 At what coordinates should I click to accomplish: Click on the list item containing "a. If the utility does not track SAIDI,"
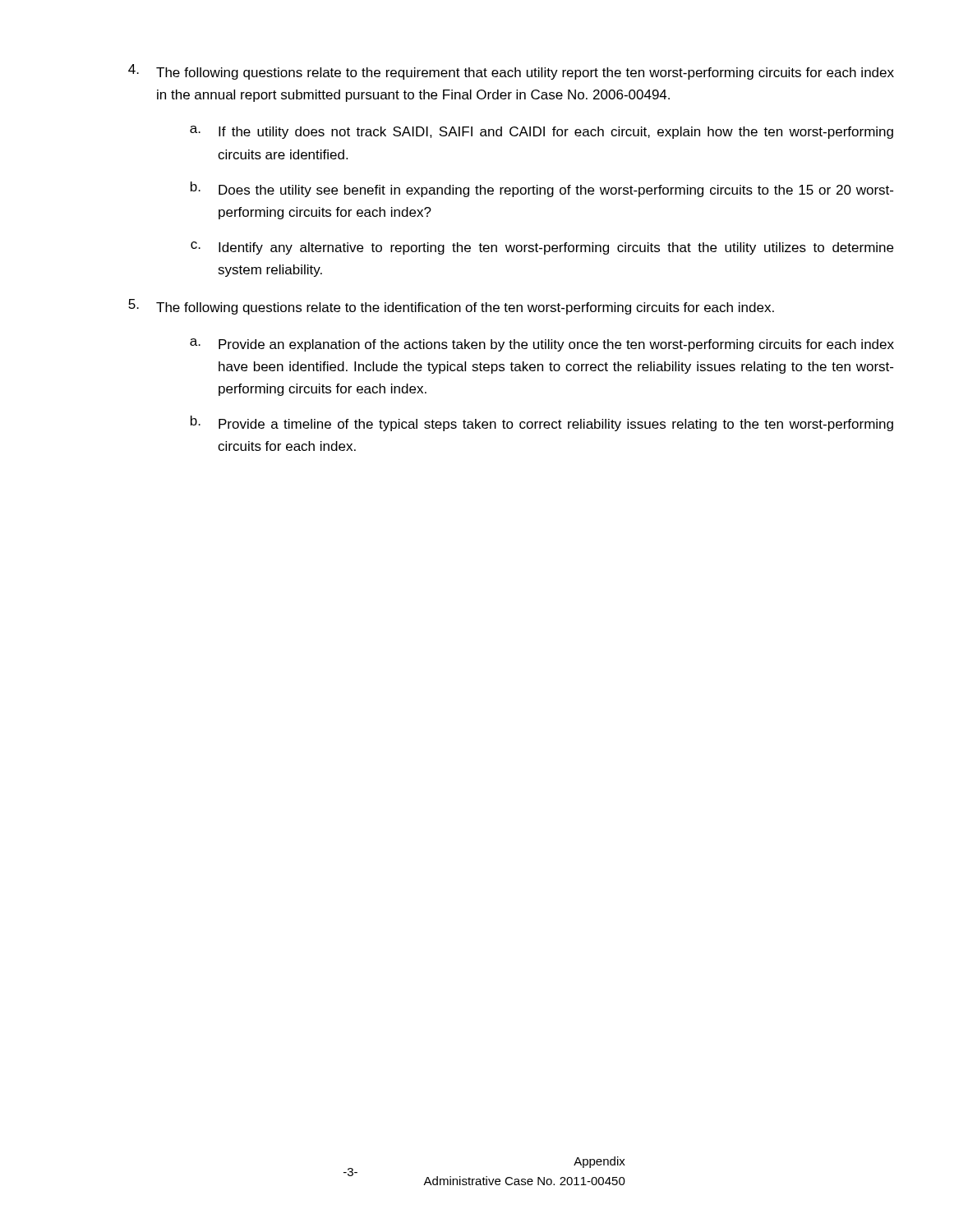[525, 143]
